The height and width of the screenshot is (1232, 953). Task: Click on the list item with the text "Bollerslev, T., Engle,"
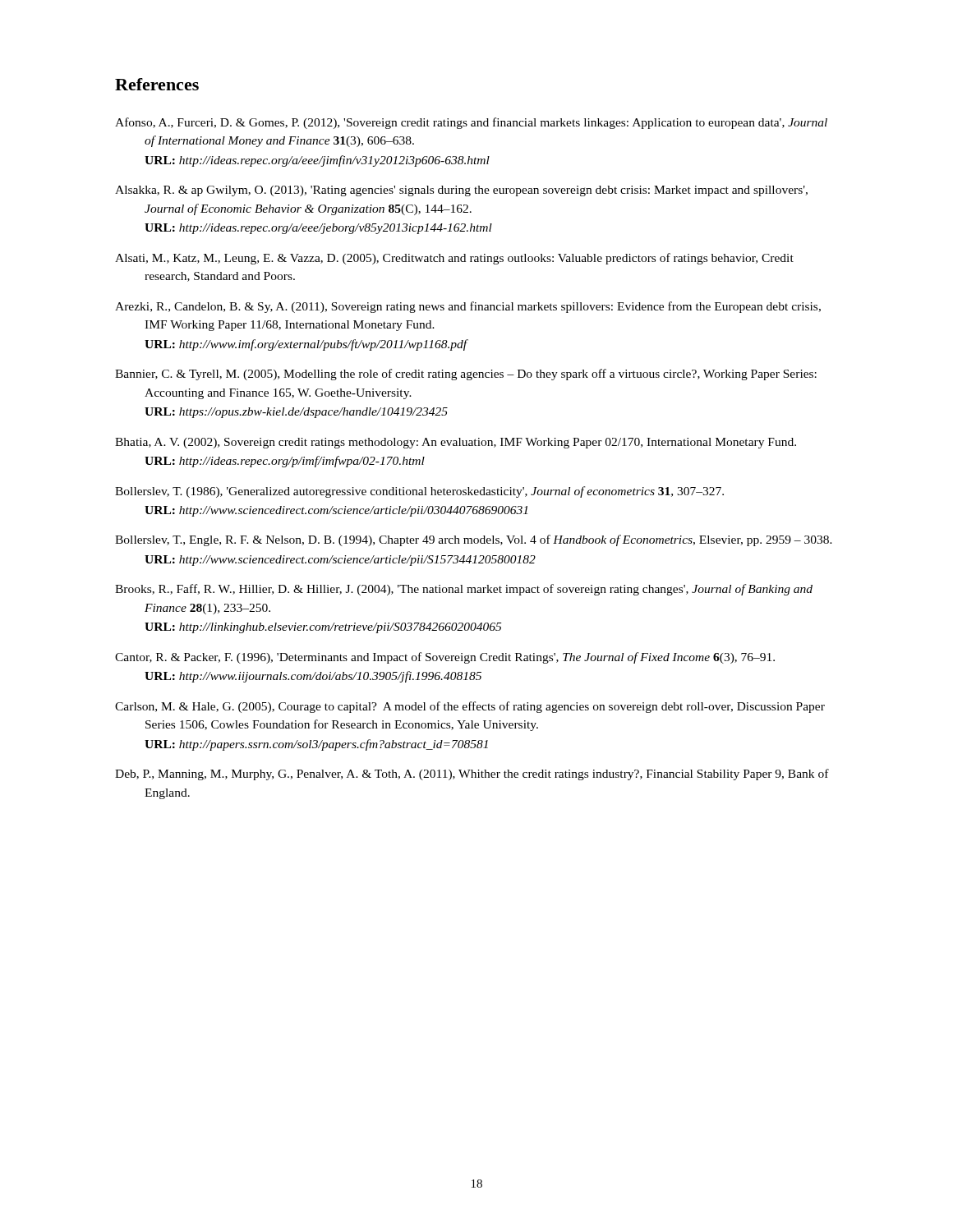[x=476, y=551]
